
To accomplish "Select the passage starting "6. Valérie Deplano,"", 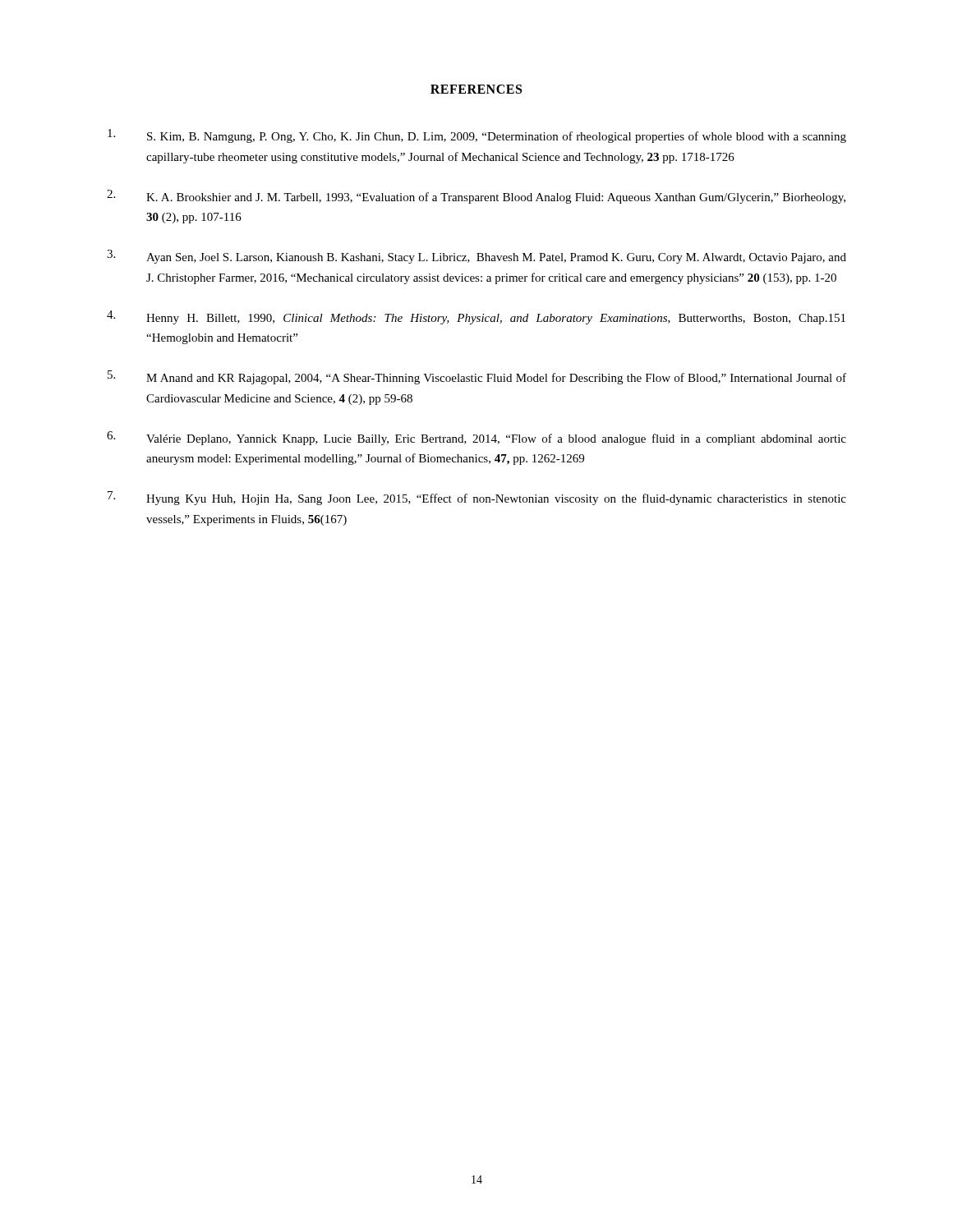I will (x=476, y=449).
